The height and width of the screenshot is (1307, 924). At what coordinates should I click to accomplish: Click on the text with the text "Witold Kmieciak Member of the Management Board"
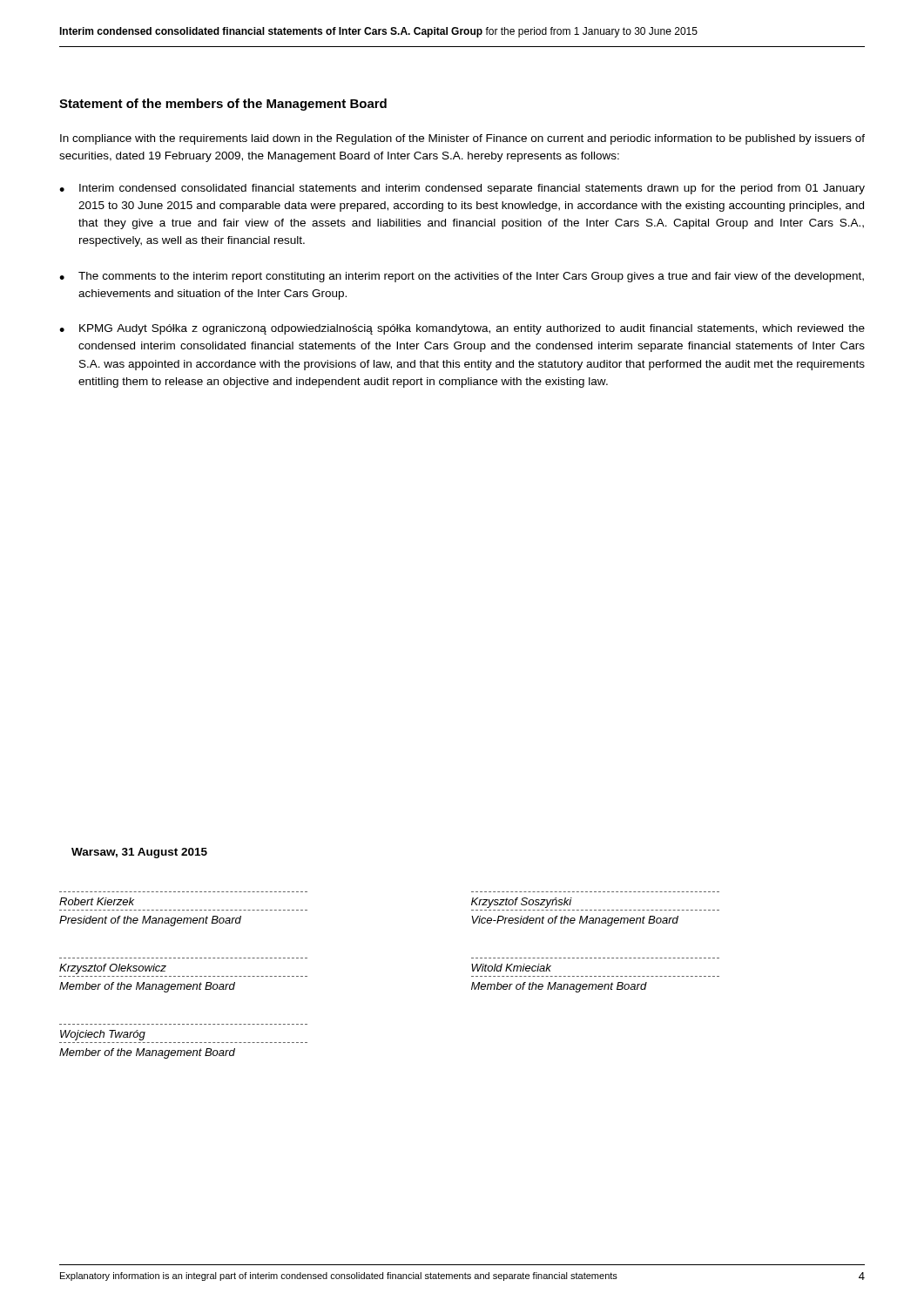pos(668,975)
